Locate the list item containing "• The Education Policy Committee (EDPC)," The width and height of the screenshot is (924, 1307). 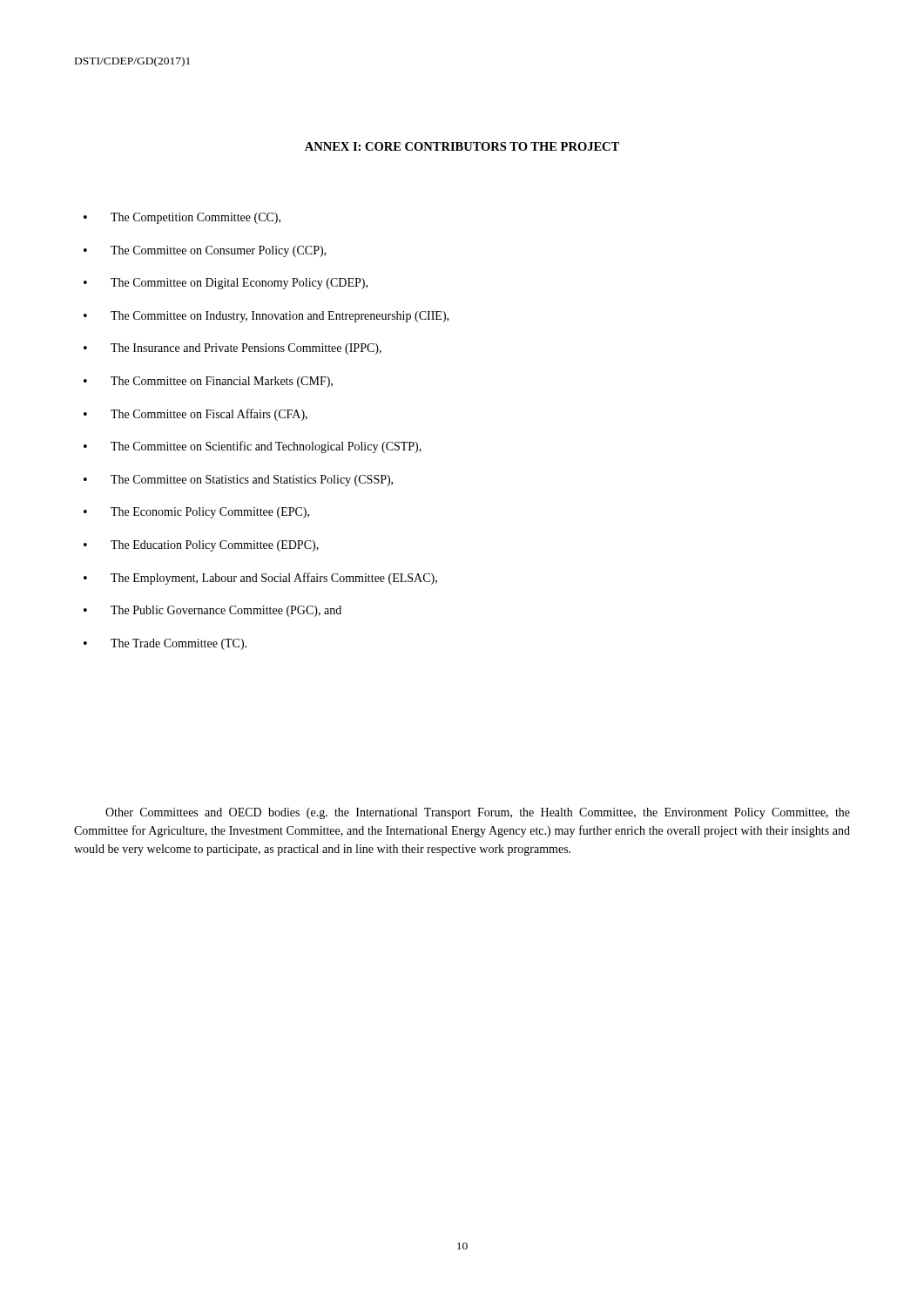201,546
